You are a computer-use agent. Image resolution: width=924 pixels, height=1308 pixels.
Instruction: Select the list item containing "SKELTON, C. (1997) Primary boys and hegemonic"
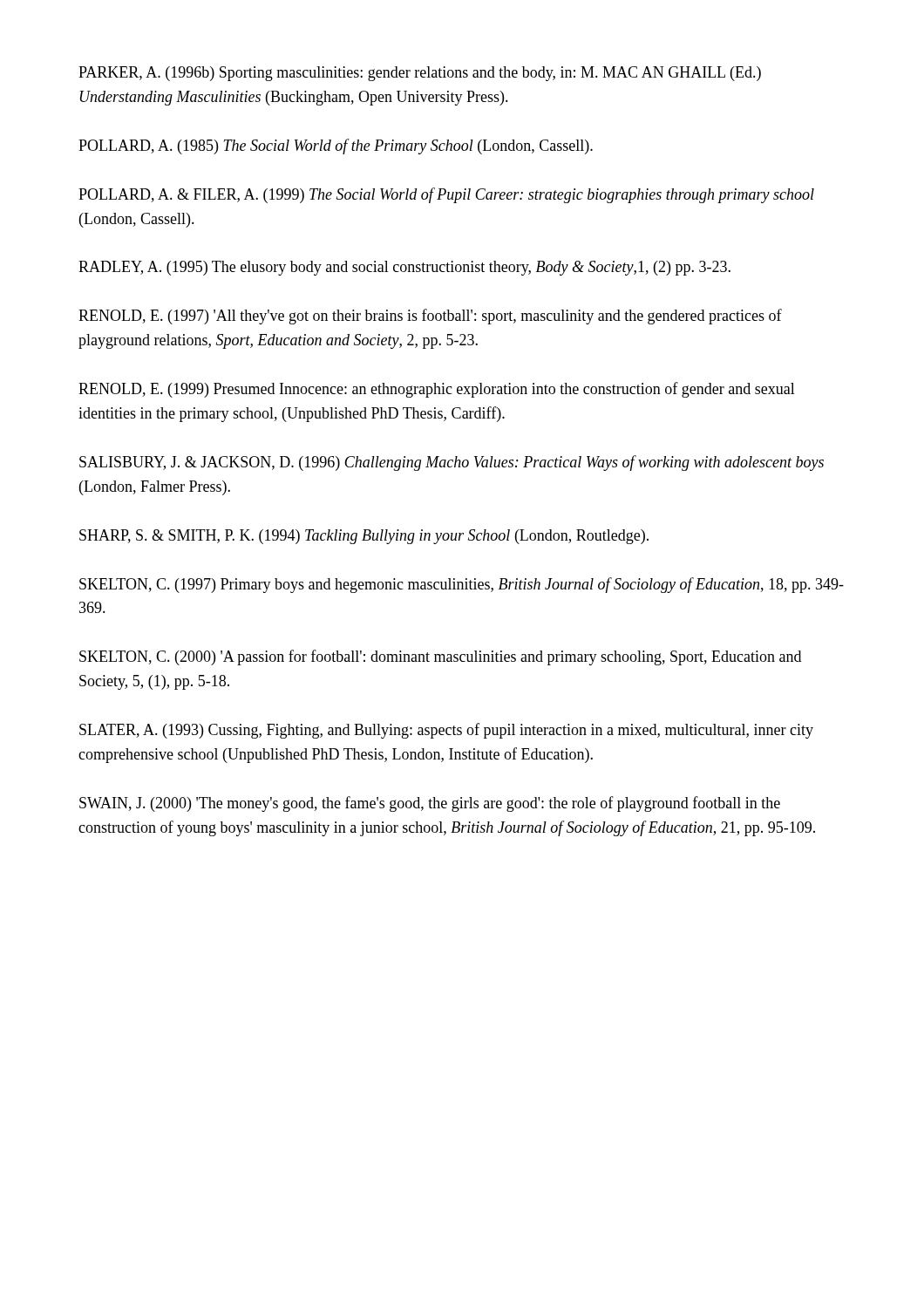tap(461, 596)
